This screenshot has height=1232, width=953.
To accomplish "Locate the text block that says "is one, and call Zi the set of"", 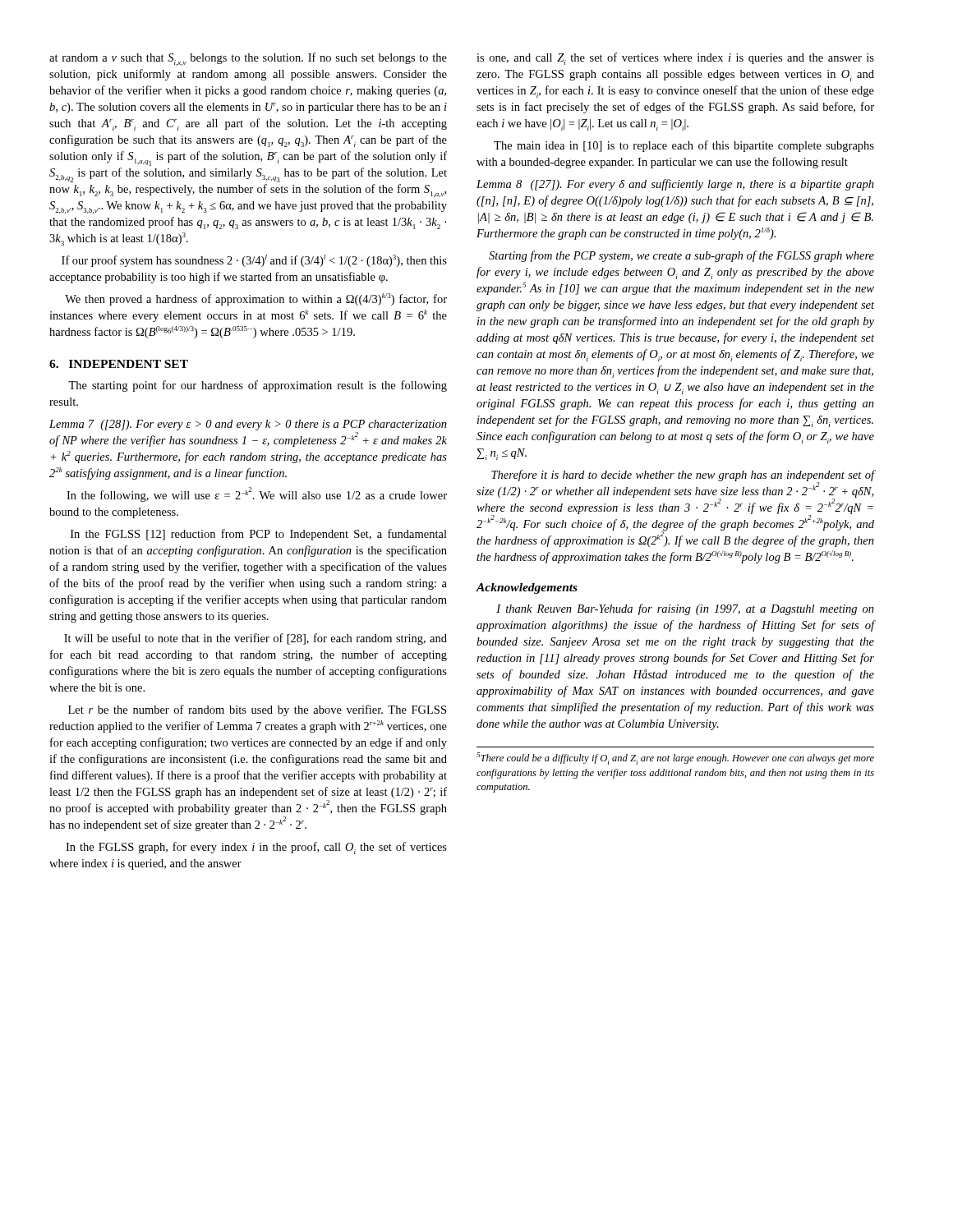I will (675, 91).
